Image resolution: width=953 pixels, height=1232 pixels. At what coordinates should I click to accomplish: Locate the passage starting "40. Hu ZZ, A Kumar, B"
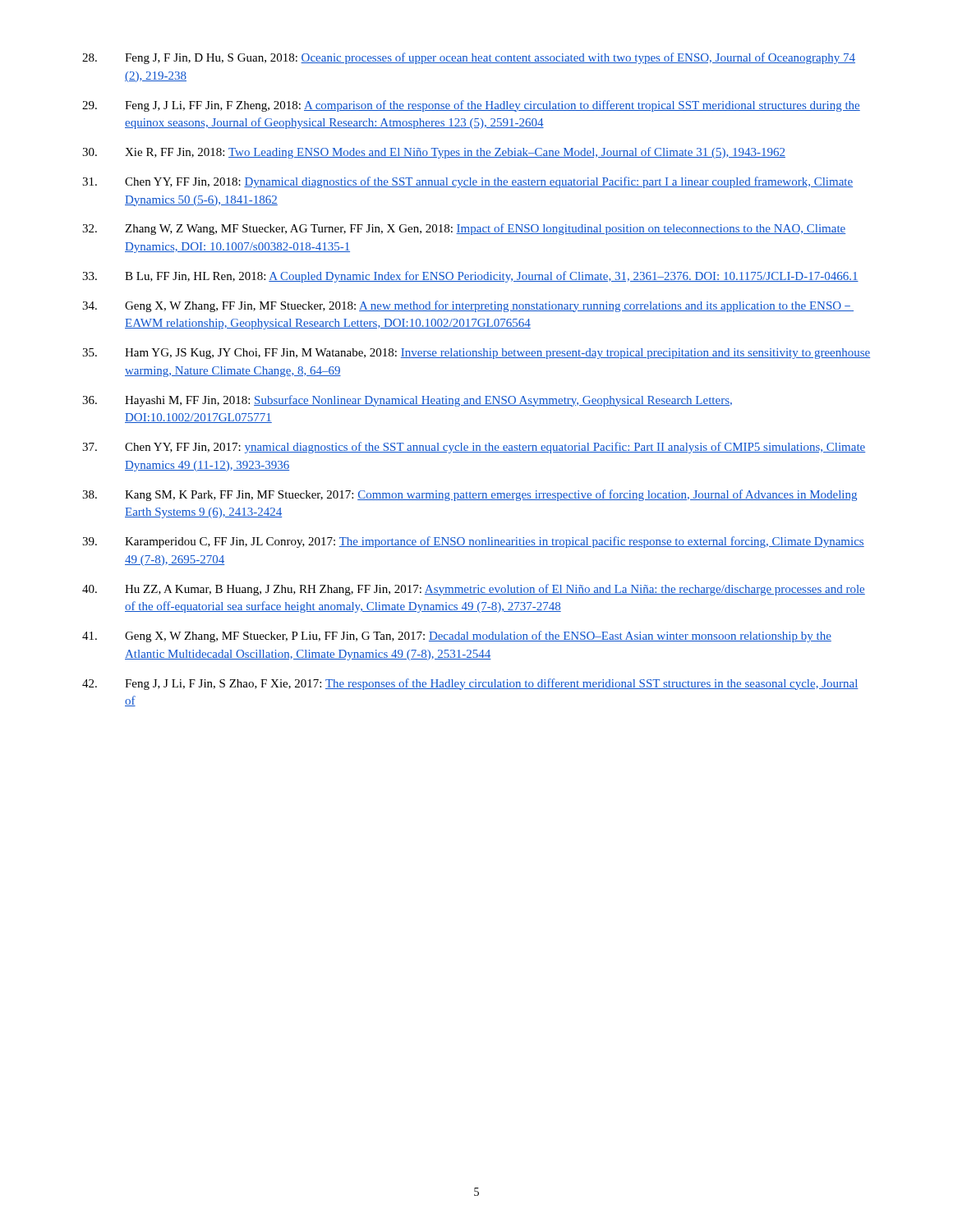[x=476, y=598]
